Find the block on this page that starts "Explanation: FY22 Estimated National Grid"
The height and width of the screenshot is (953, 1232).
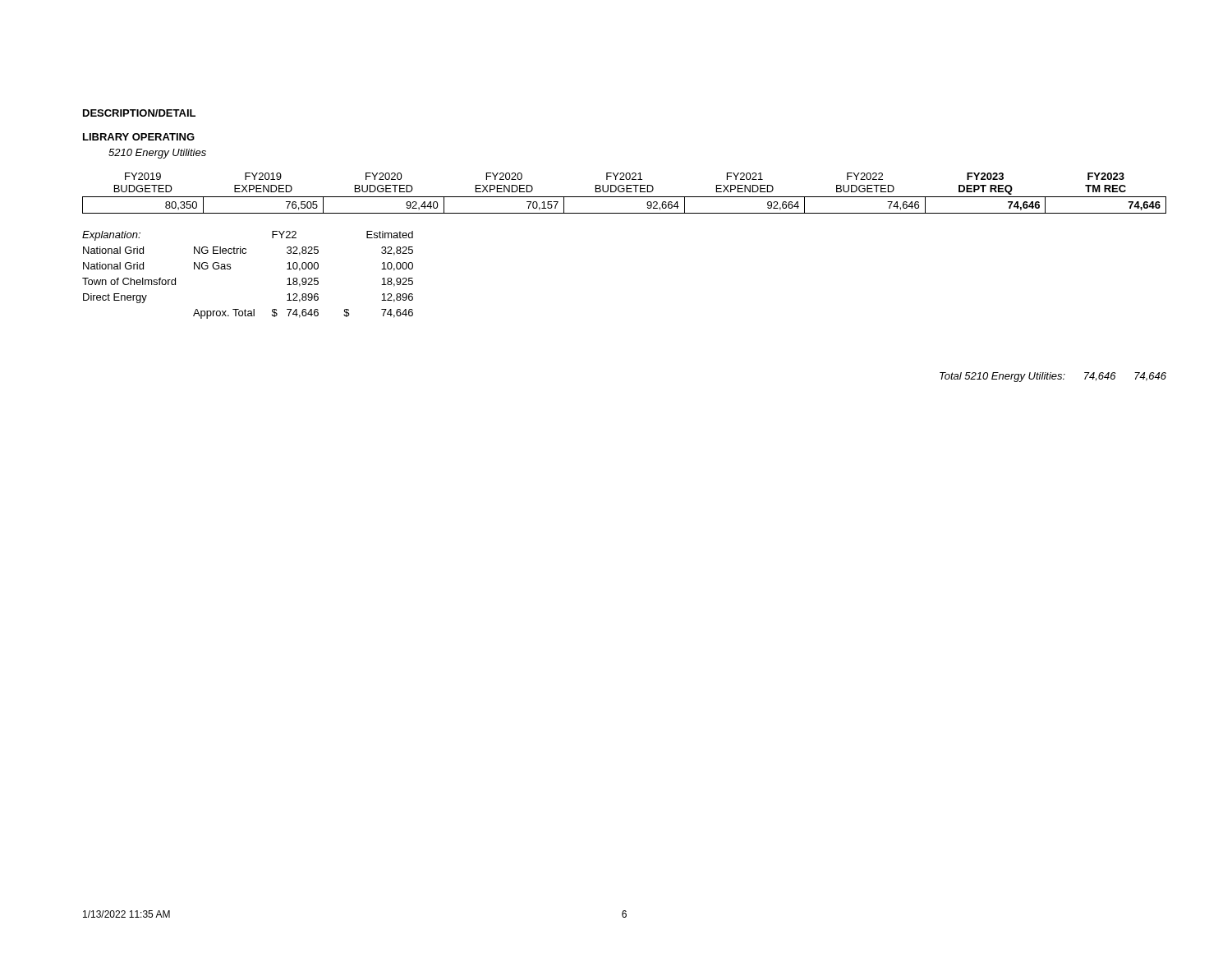(110, 235)
